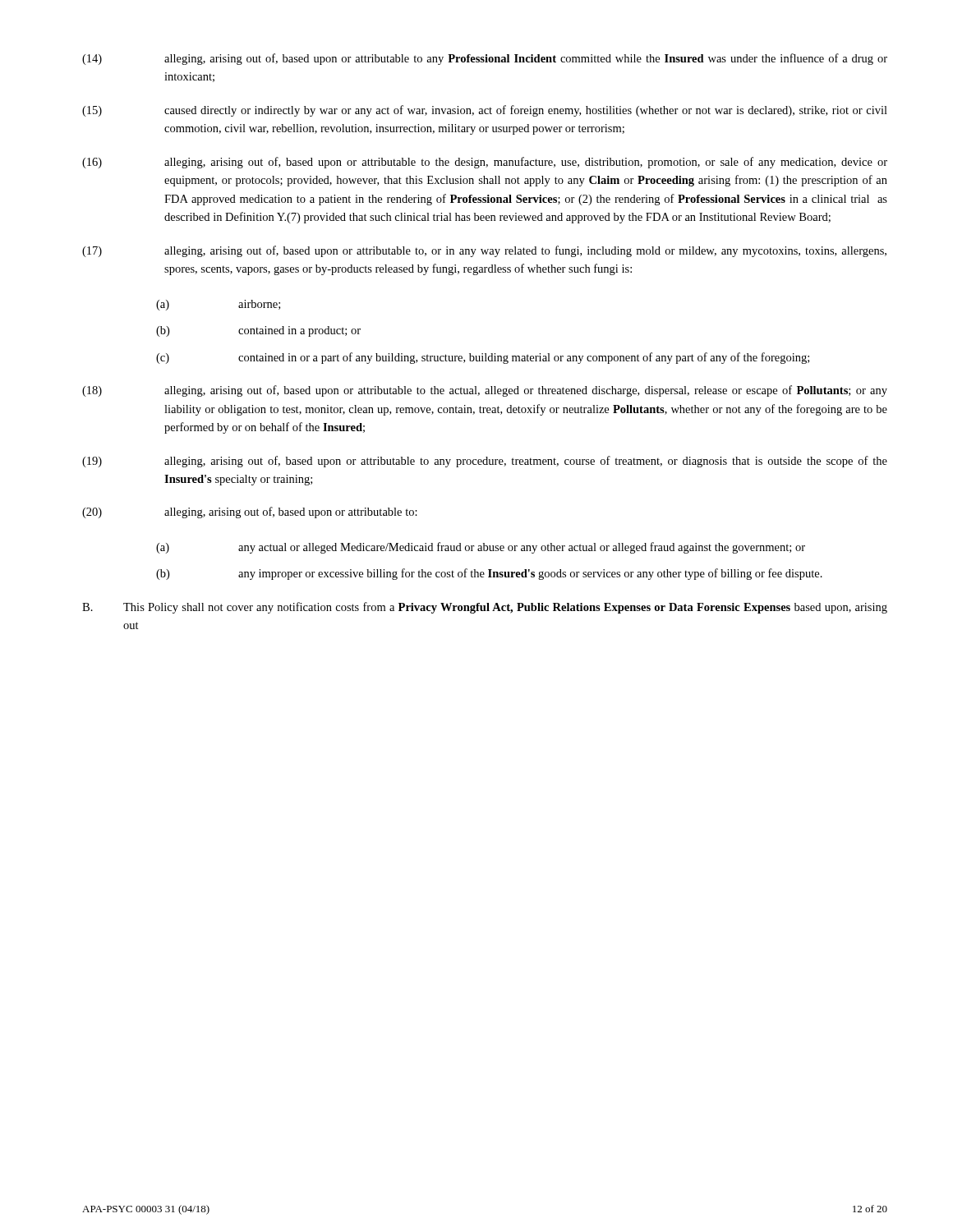This screenshot has width=953, height=1232.
Task: Select the list item containing "(a) any actual or alleged Medicare/Medicaid"
Action: pyautogui.click(x=522, y=547)
